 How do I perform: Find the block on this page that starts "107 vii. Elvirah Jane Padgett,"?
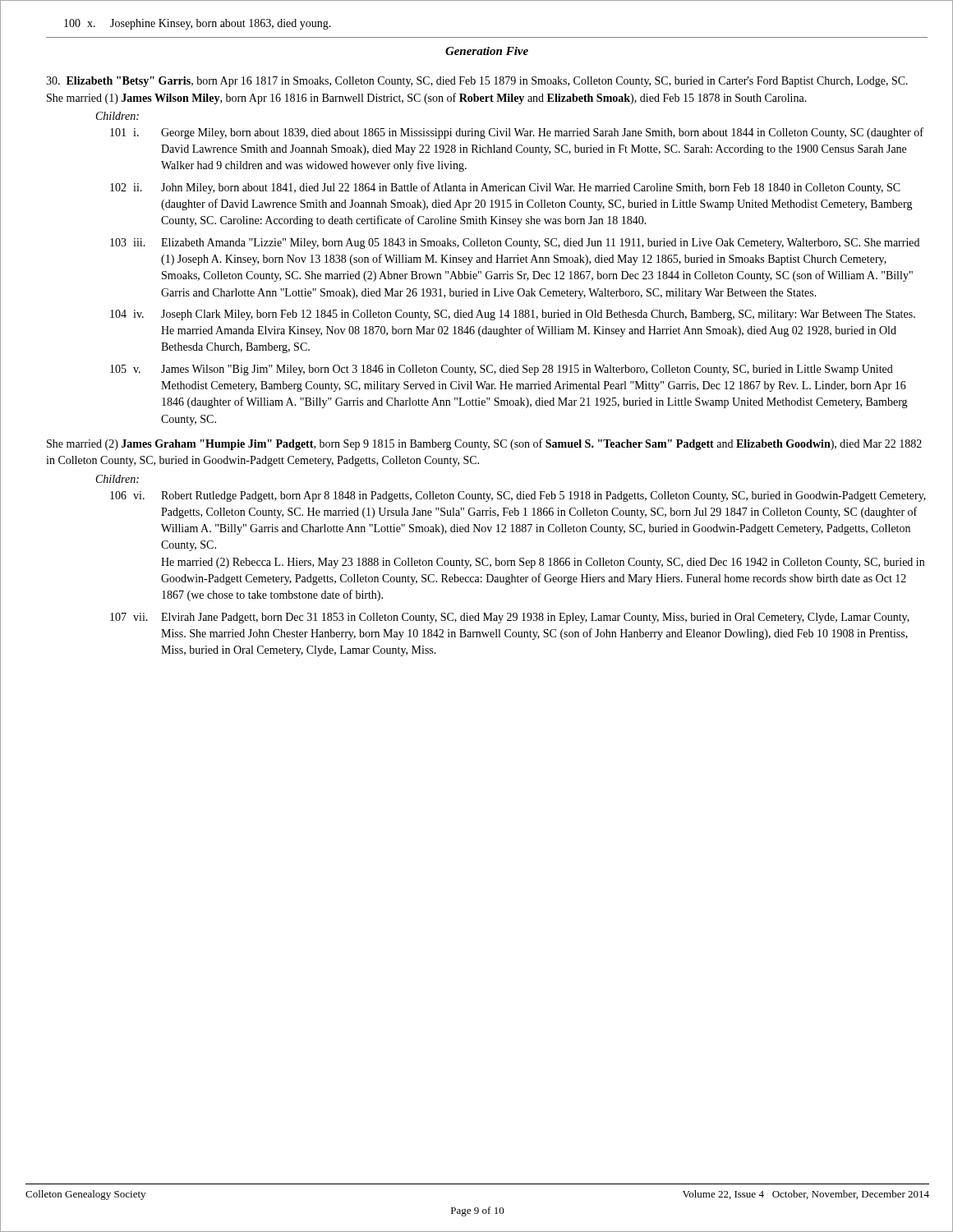[511, 634]
